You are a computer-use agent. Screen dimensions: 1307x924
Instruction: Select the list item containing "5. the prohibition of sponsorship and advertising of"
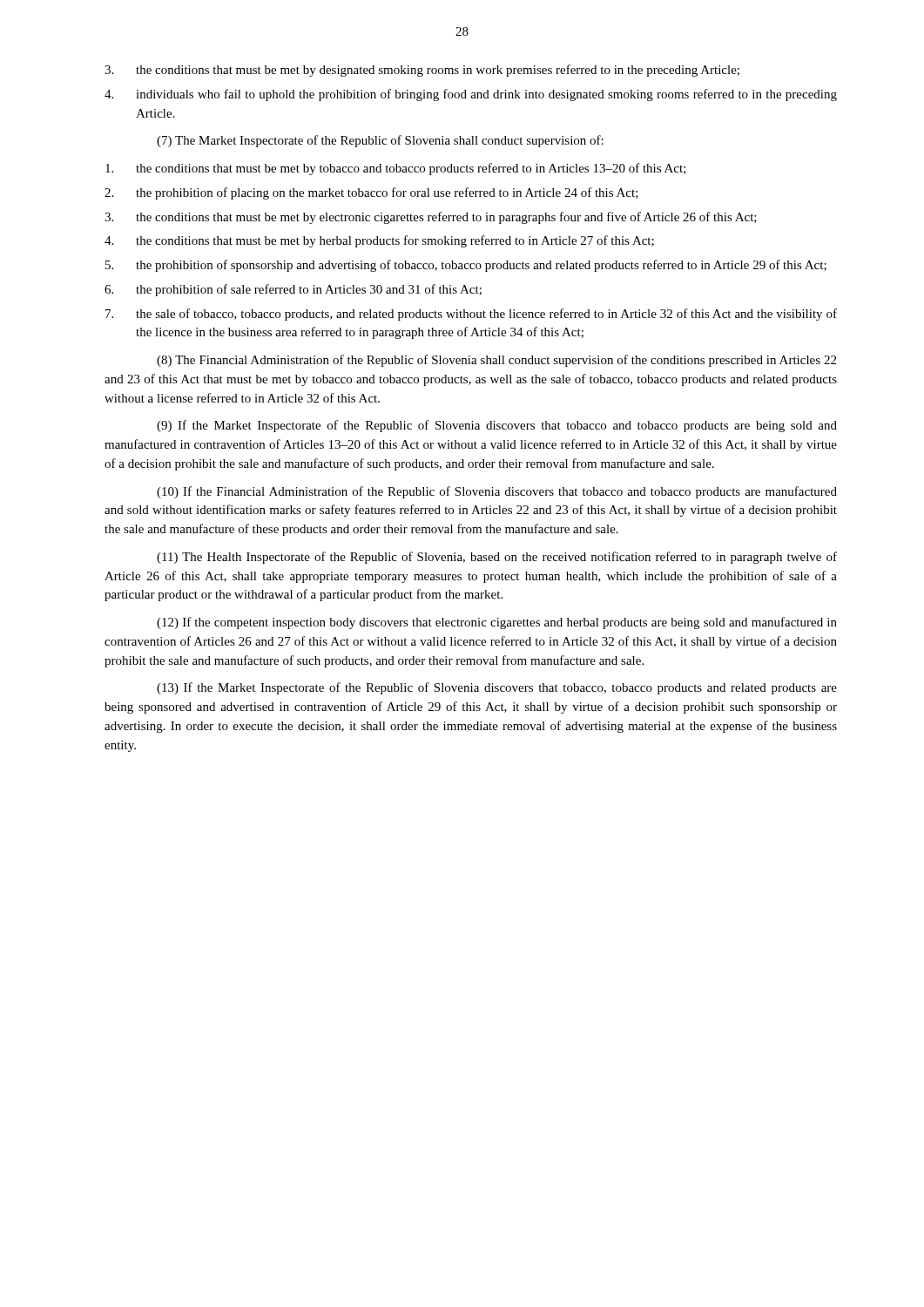point(471,266)
